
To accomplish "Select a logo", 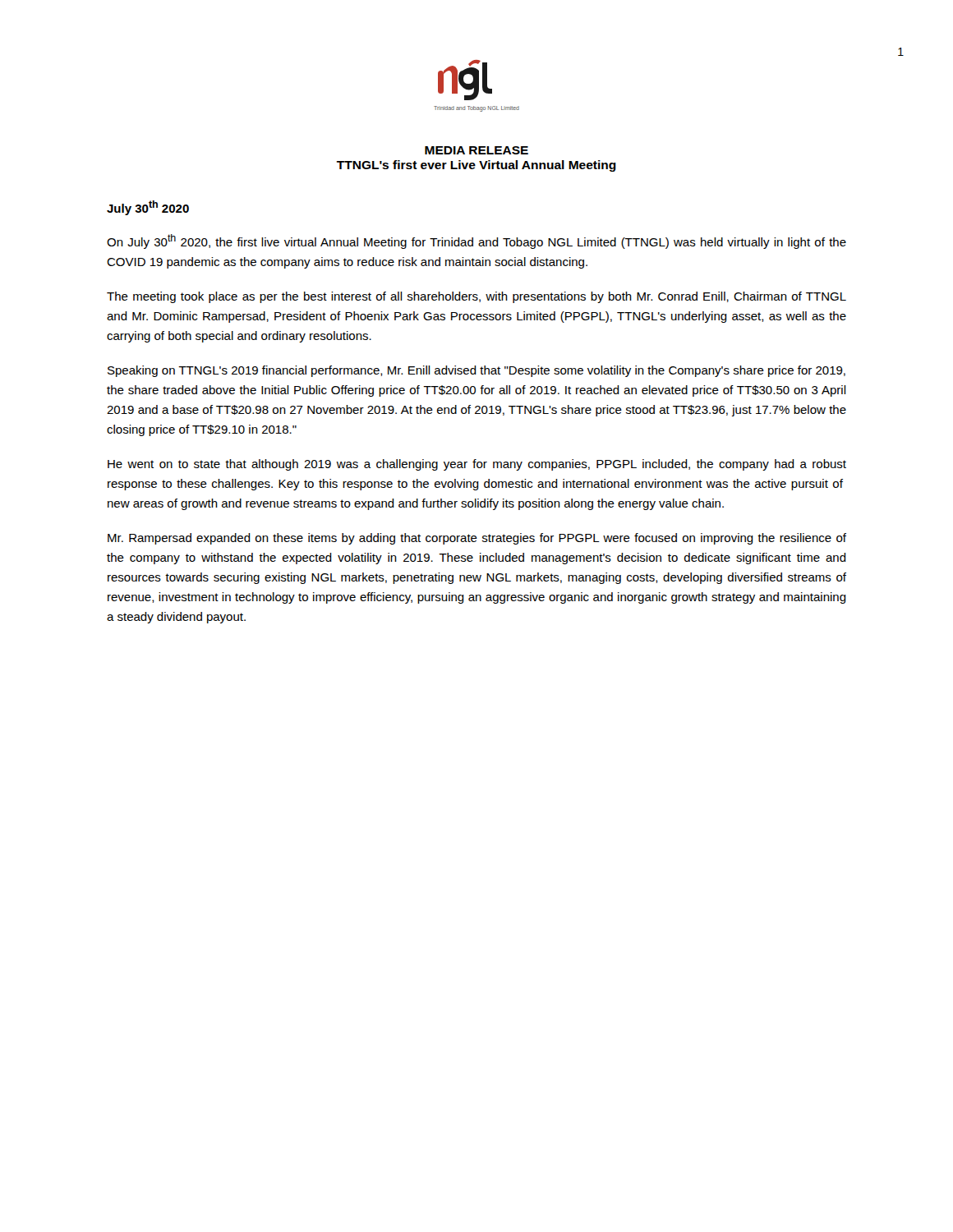I will [476, 84].
